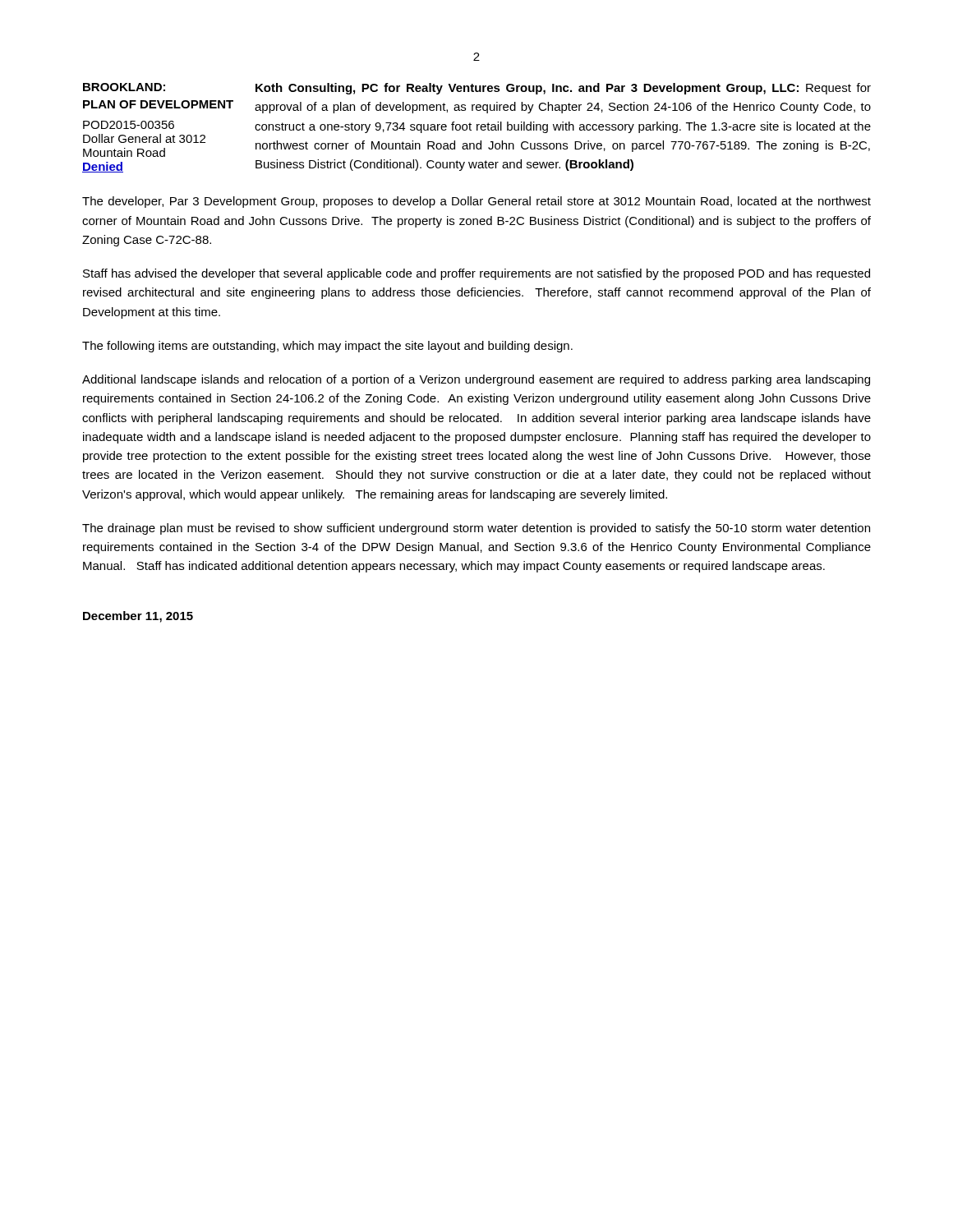
Task: Click on the passage starting "Staff has advised the developer that several applicable"
Action: pyautogui.click(x=476, y=292)
